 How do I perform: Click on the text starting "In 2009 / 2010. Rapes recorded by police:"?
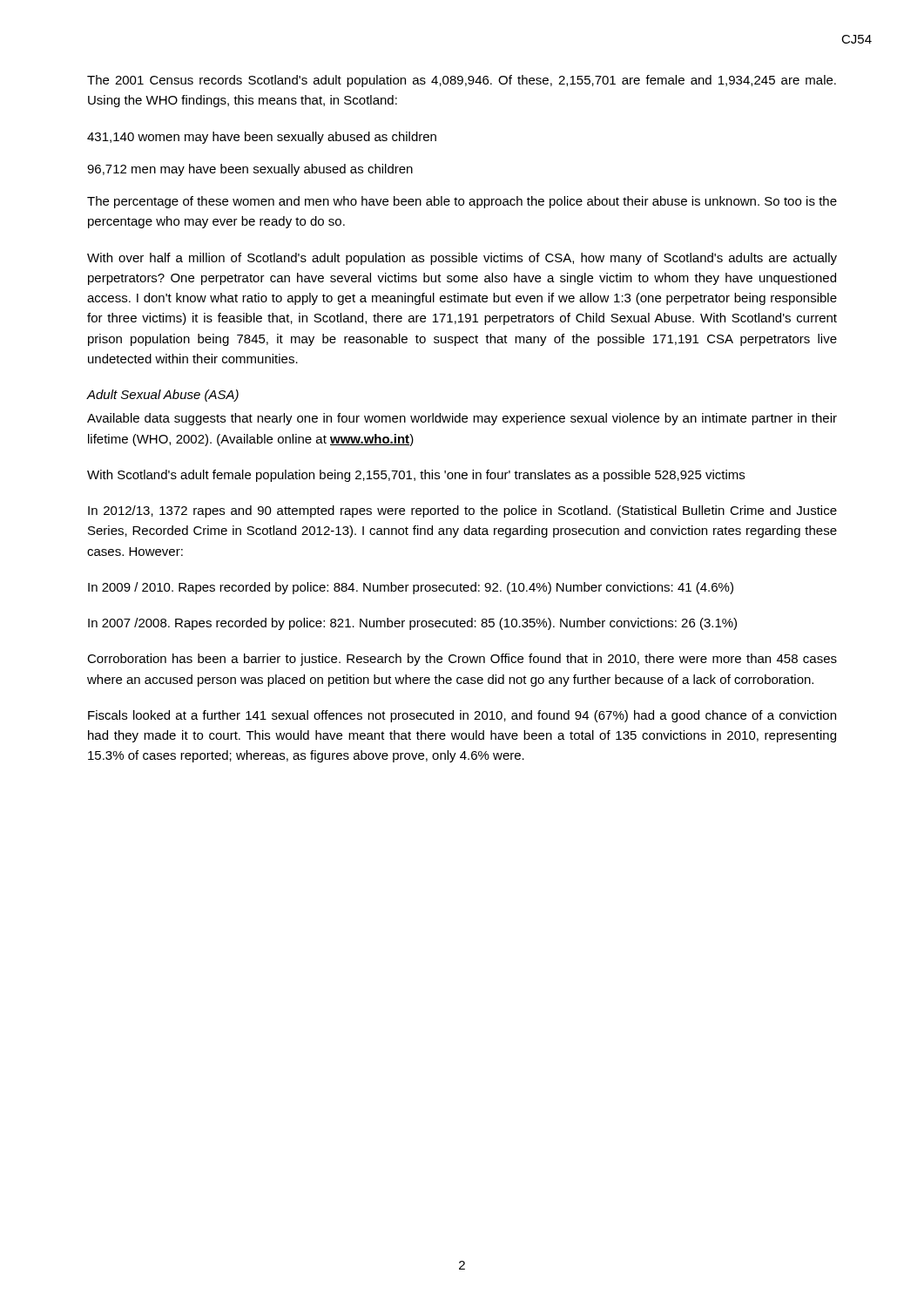411,587
